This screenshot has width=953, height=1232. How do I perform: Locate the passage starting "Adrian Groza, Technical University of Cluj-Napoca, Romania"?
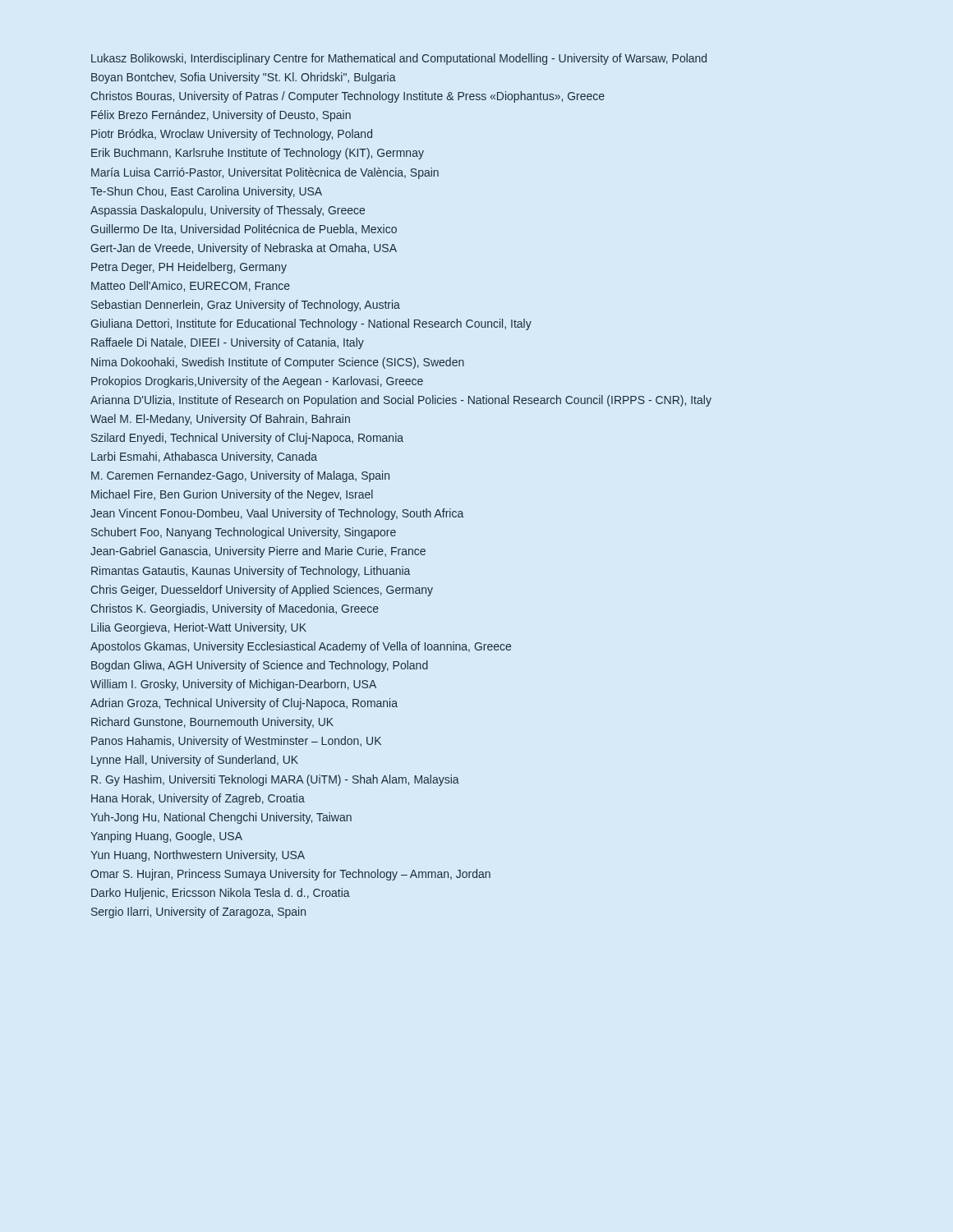coord(244,703)
